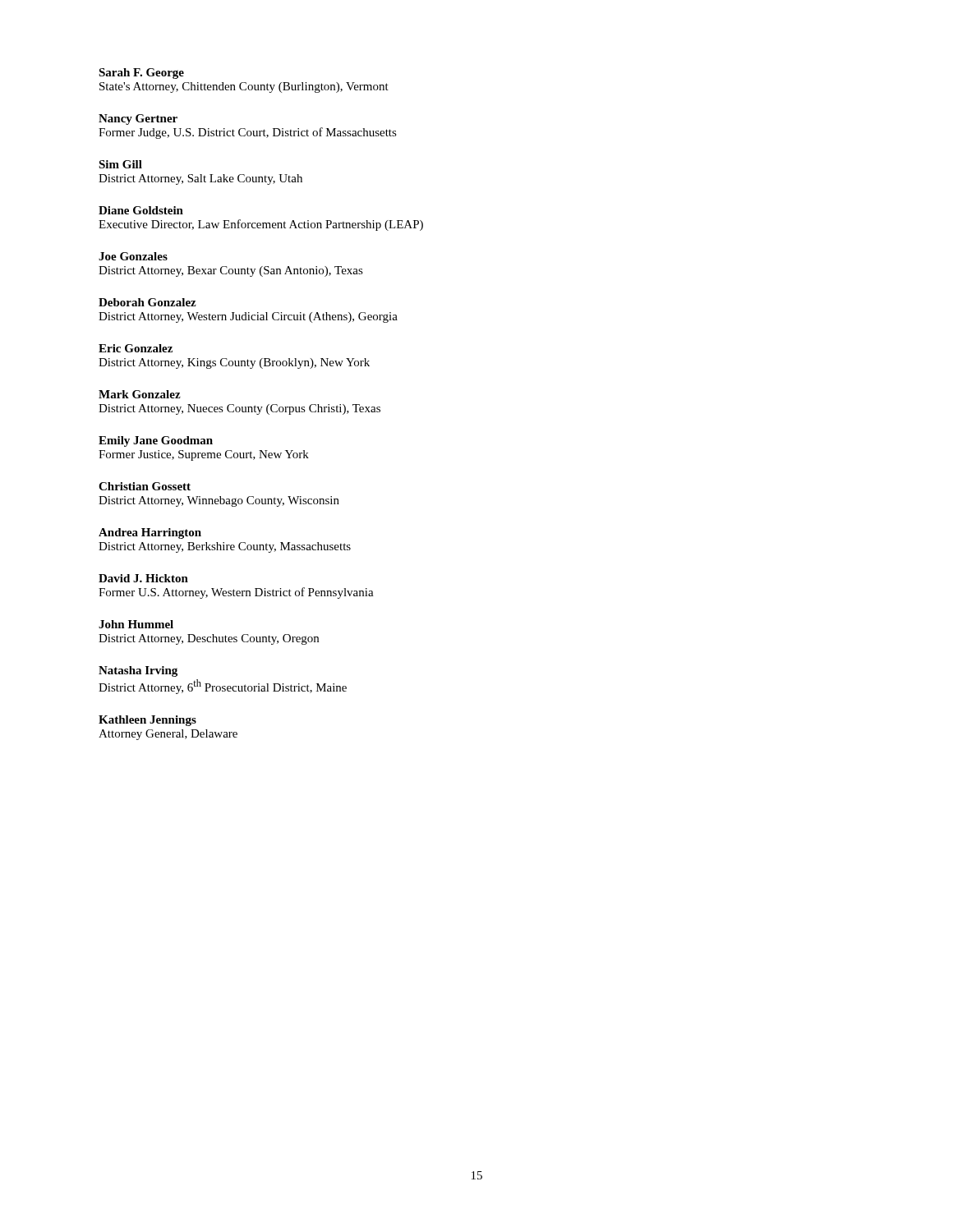The image size is (953, 1232).
Task: Locate the text block starting "Natasha Irving District Attorney, 6th Prosecutorial District,"
Action: (138, 671)
